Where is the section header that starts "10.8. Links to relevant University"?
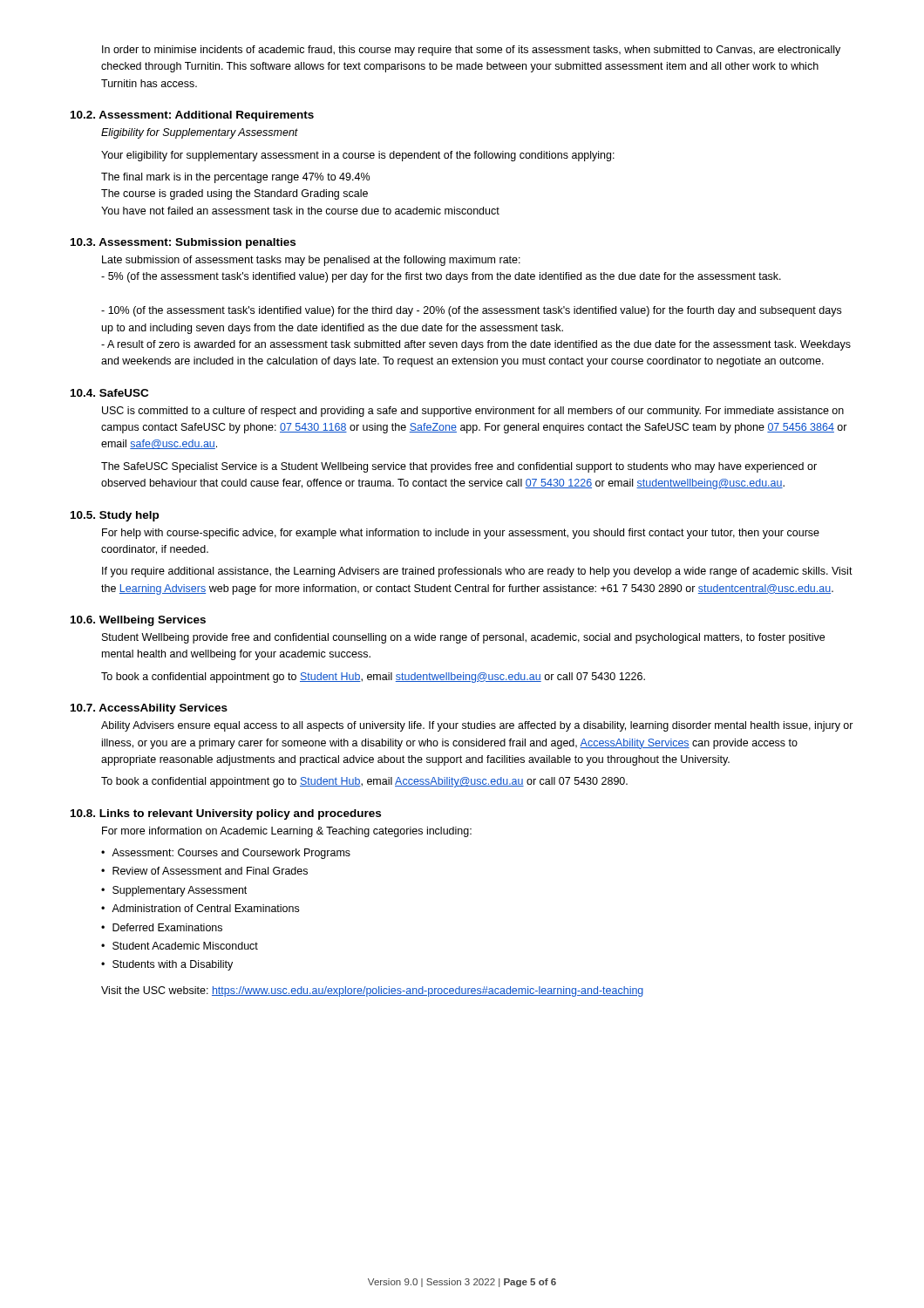The width and height of the screenshot is (924, 1308). (x=226, y=813)
